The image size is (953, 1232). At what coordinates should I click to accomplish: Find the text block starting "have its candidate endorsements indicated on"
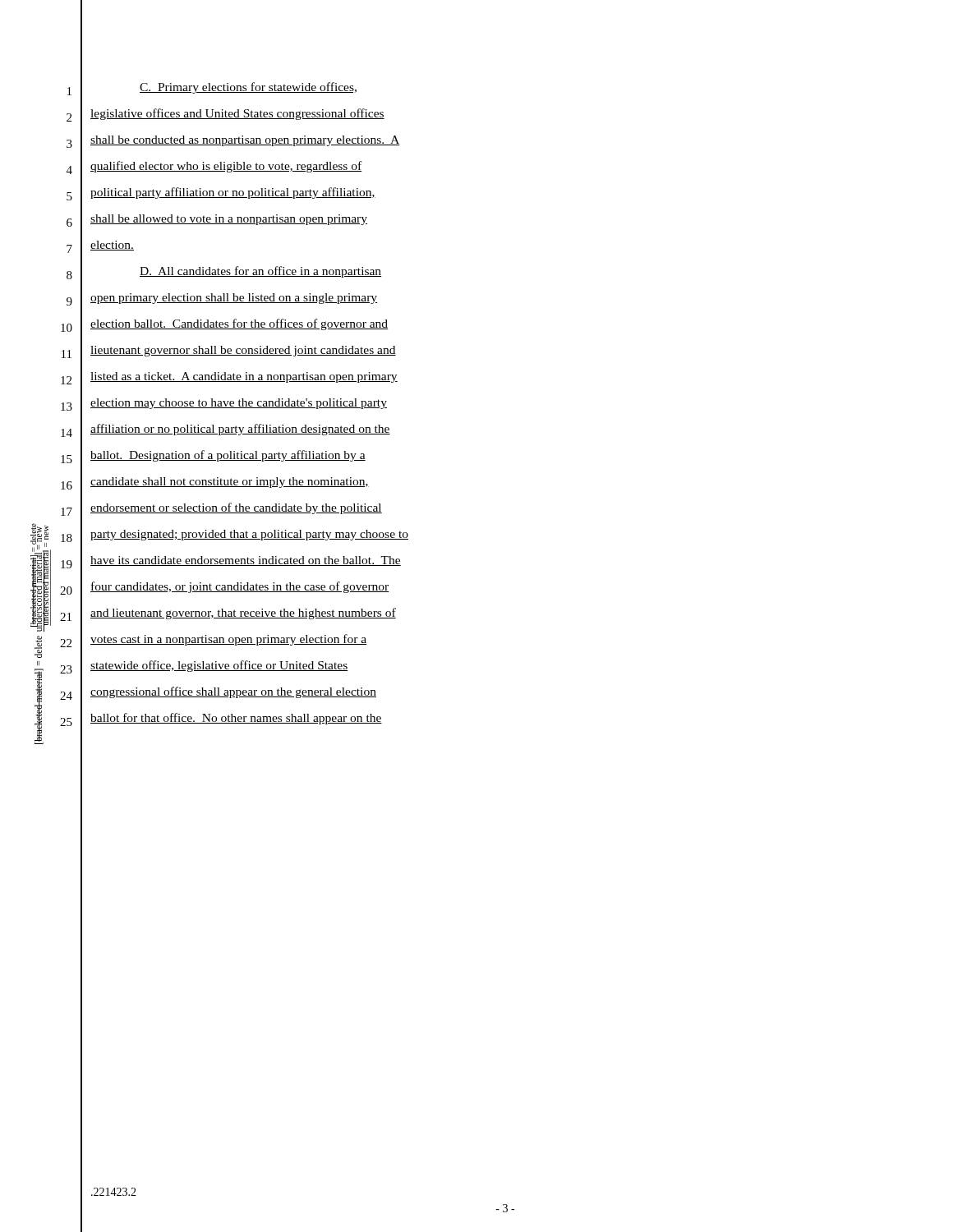click(245, 560)
